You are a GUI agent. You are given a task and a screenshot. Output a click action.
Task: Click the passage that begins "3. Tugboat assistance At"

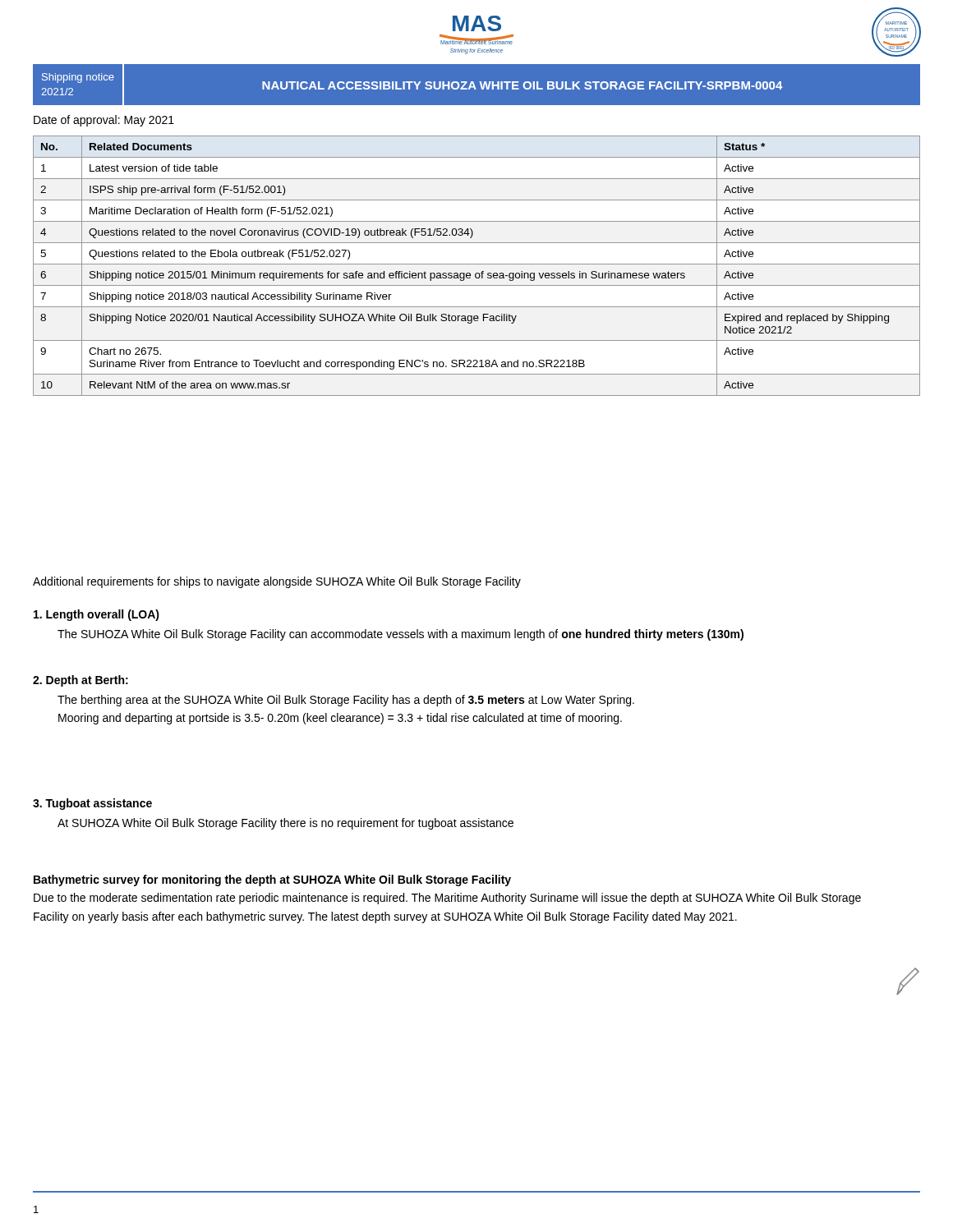coord(476,815)
